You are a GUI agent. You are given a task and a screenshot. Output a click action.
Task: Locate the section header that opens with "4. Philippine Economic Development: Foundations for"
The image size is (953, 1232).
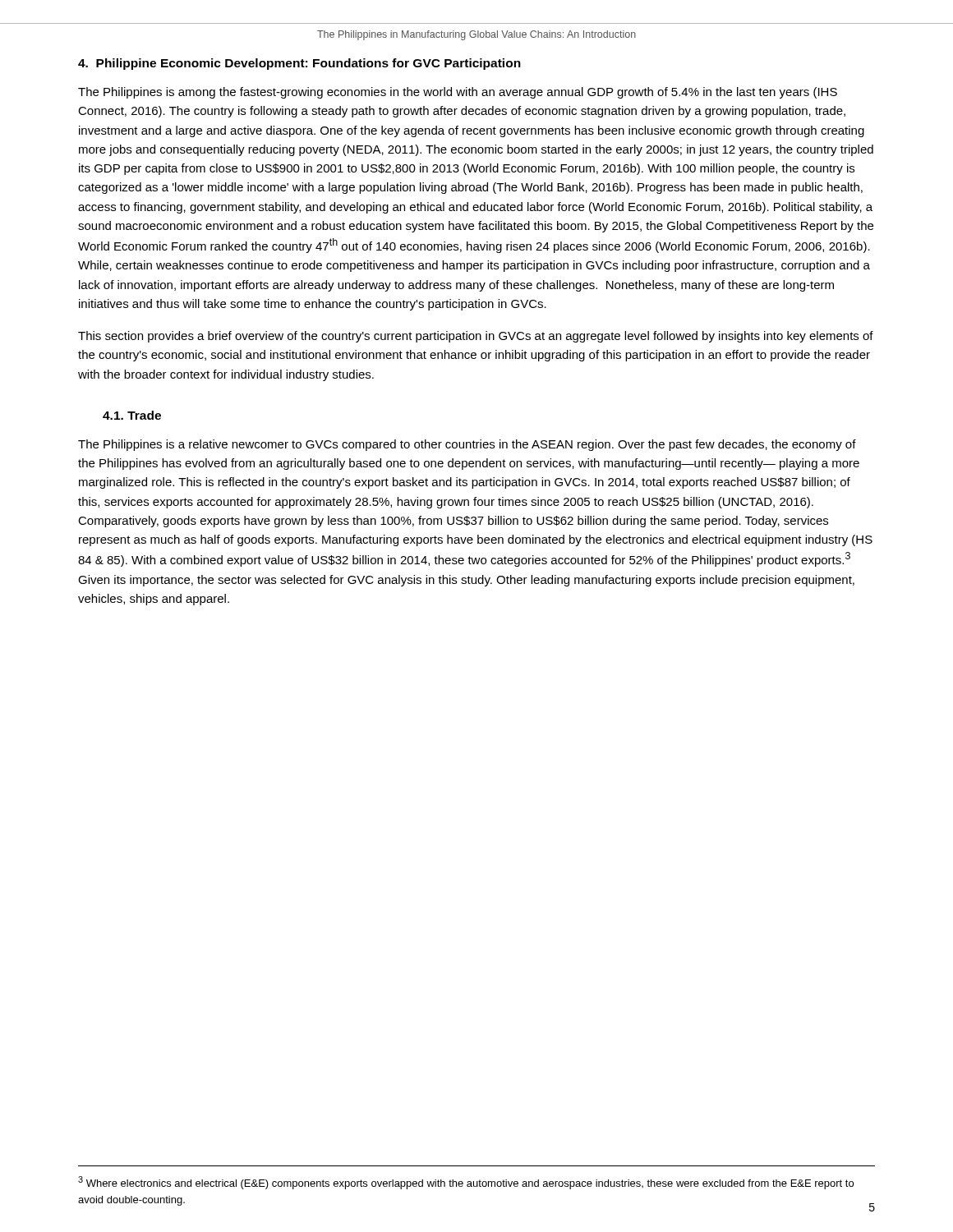299,63
